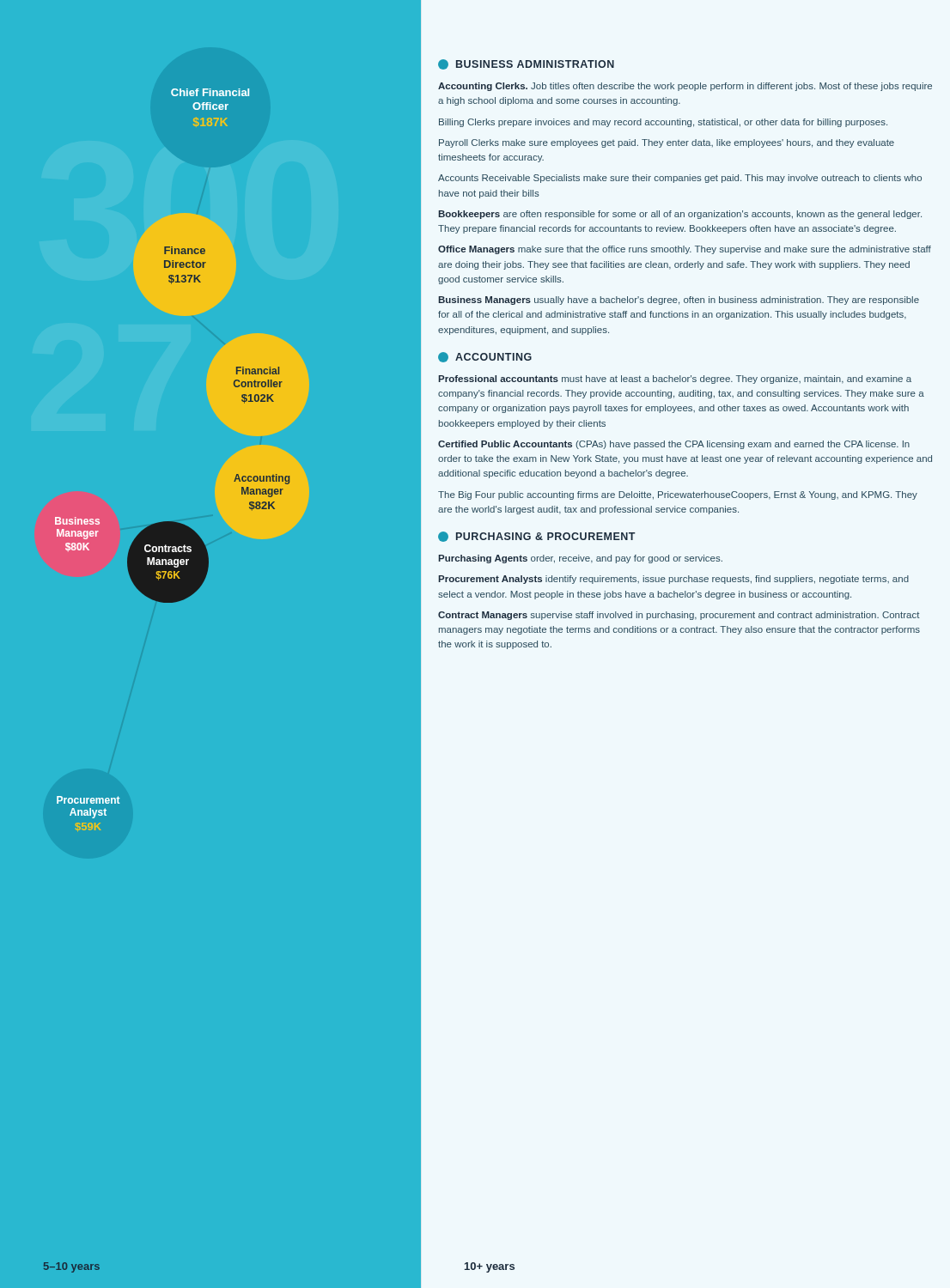Find the text starting "Purchasing Agents order, receive, and"
The width and height of the screenshot is (950, 1288).
(x=581, y=558)
